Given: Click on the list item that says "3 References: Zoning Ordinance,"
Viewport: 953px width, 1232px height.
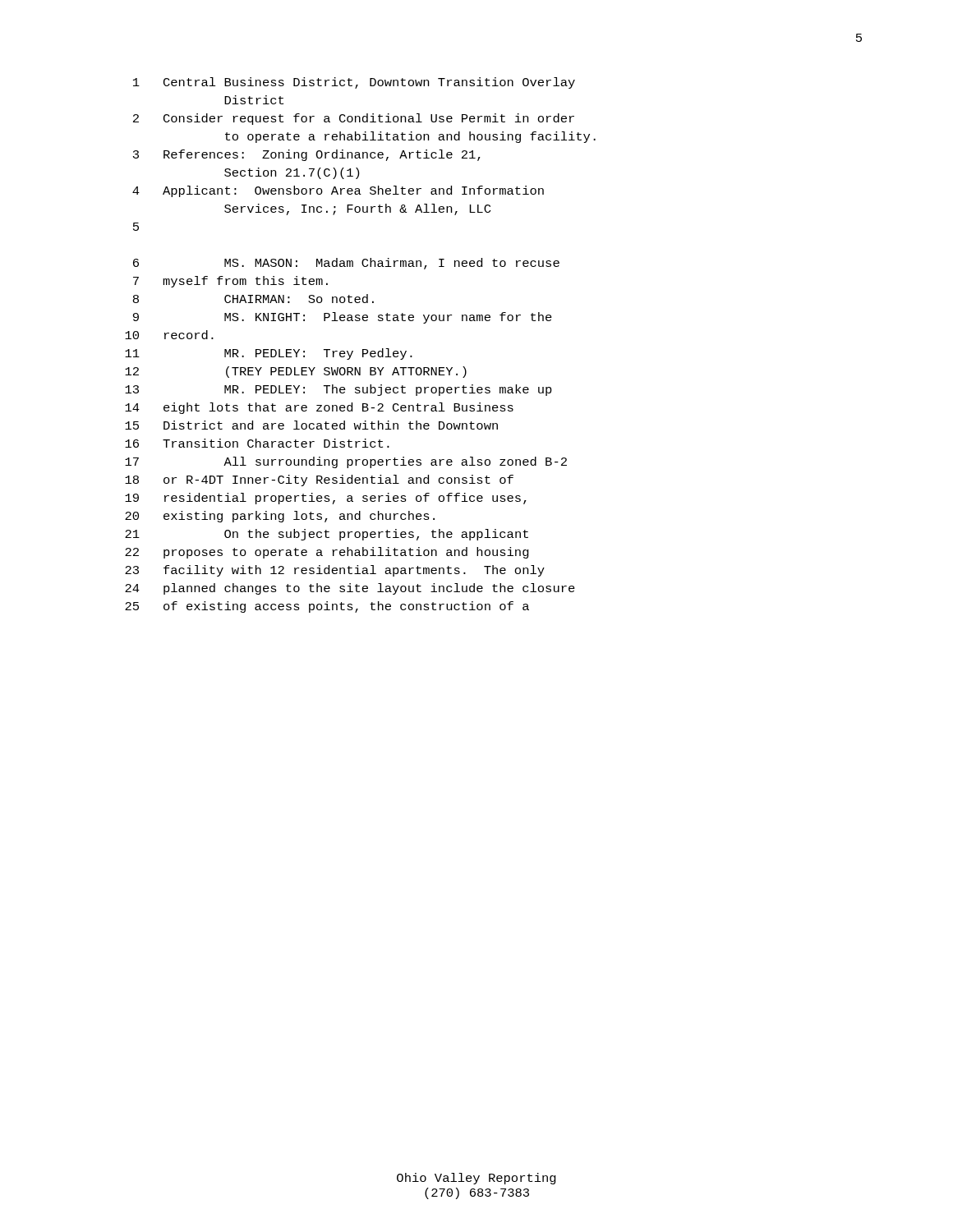Looking at the screenshot, I should click(287, 164).
